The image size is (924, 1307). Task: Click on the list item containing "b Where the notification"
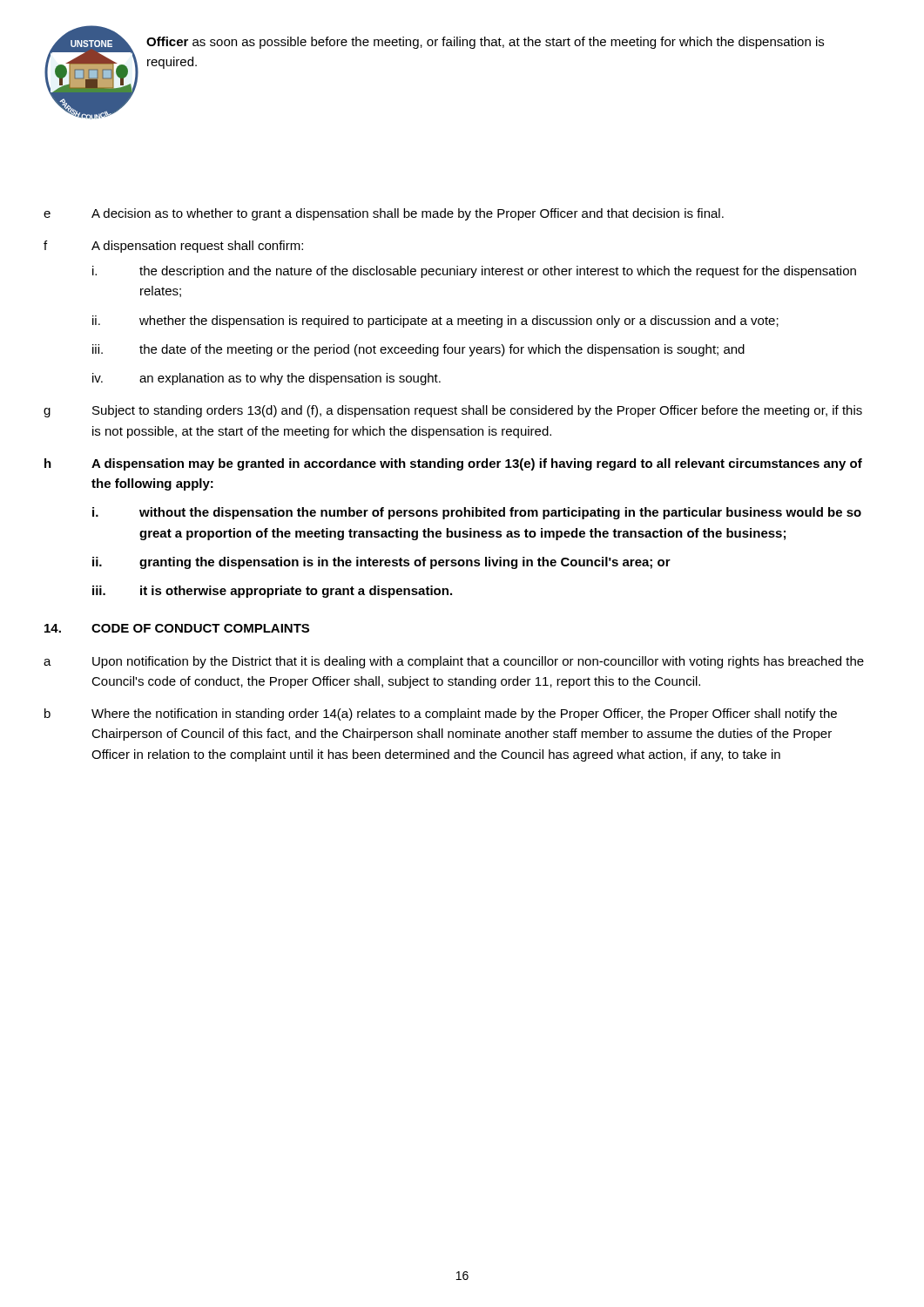pyautogui.click(x=458, y=734)
